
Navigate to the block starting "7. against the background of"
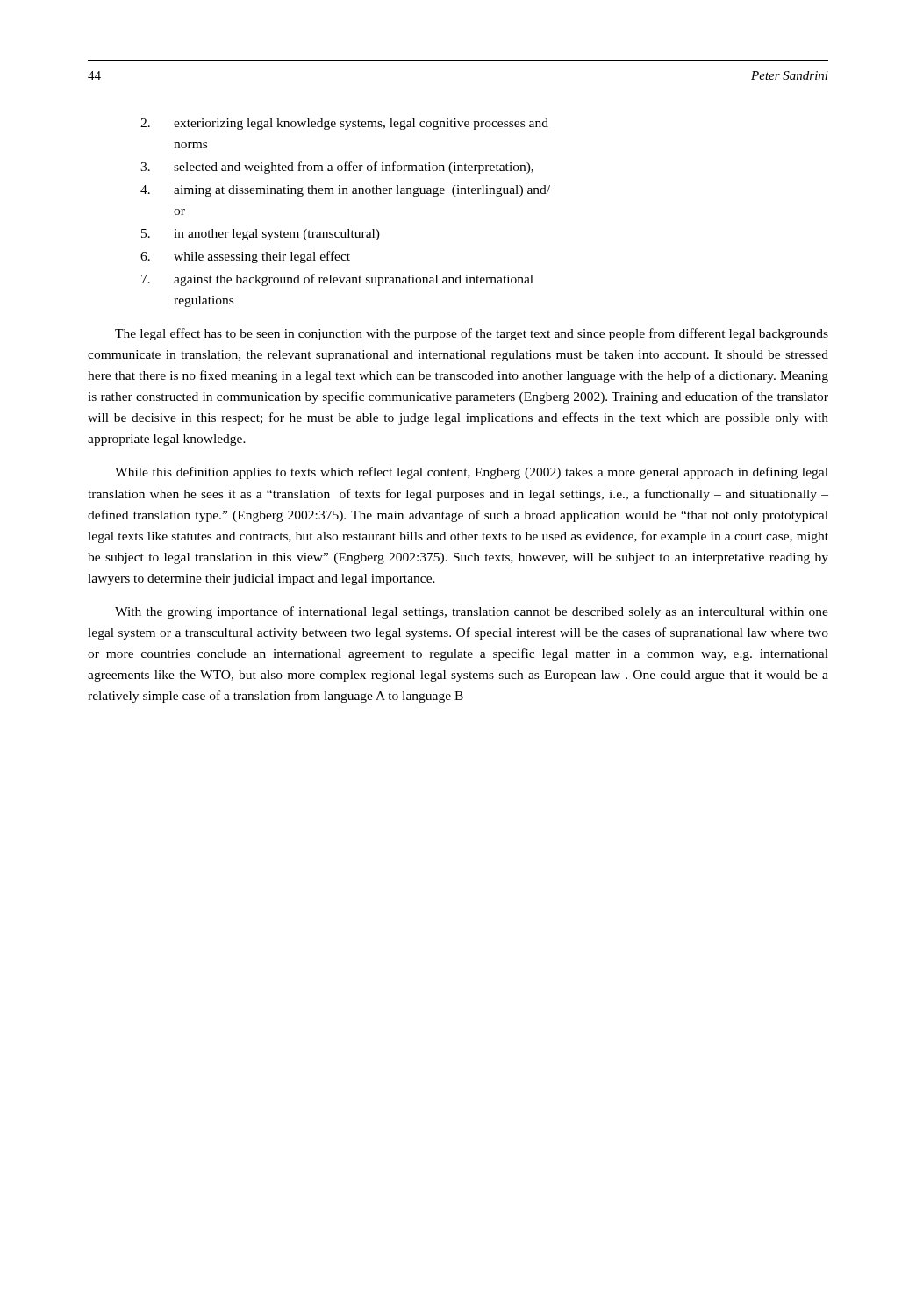tap(484, 290)
